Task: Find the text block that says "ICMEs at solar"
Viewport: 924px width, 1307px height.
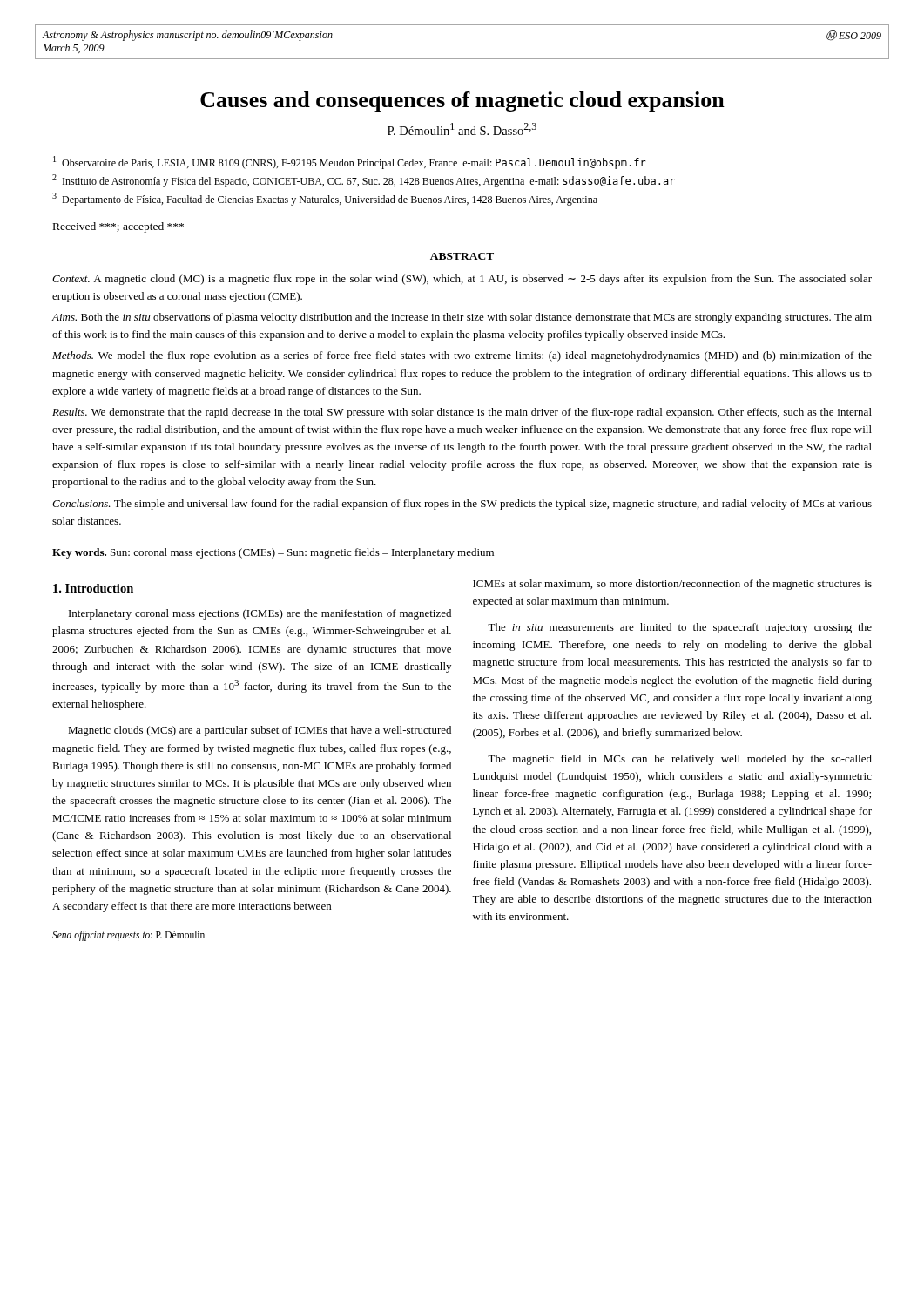Action: click(672, 750)
